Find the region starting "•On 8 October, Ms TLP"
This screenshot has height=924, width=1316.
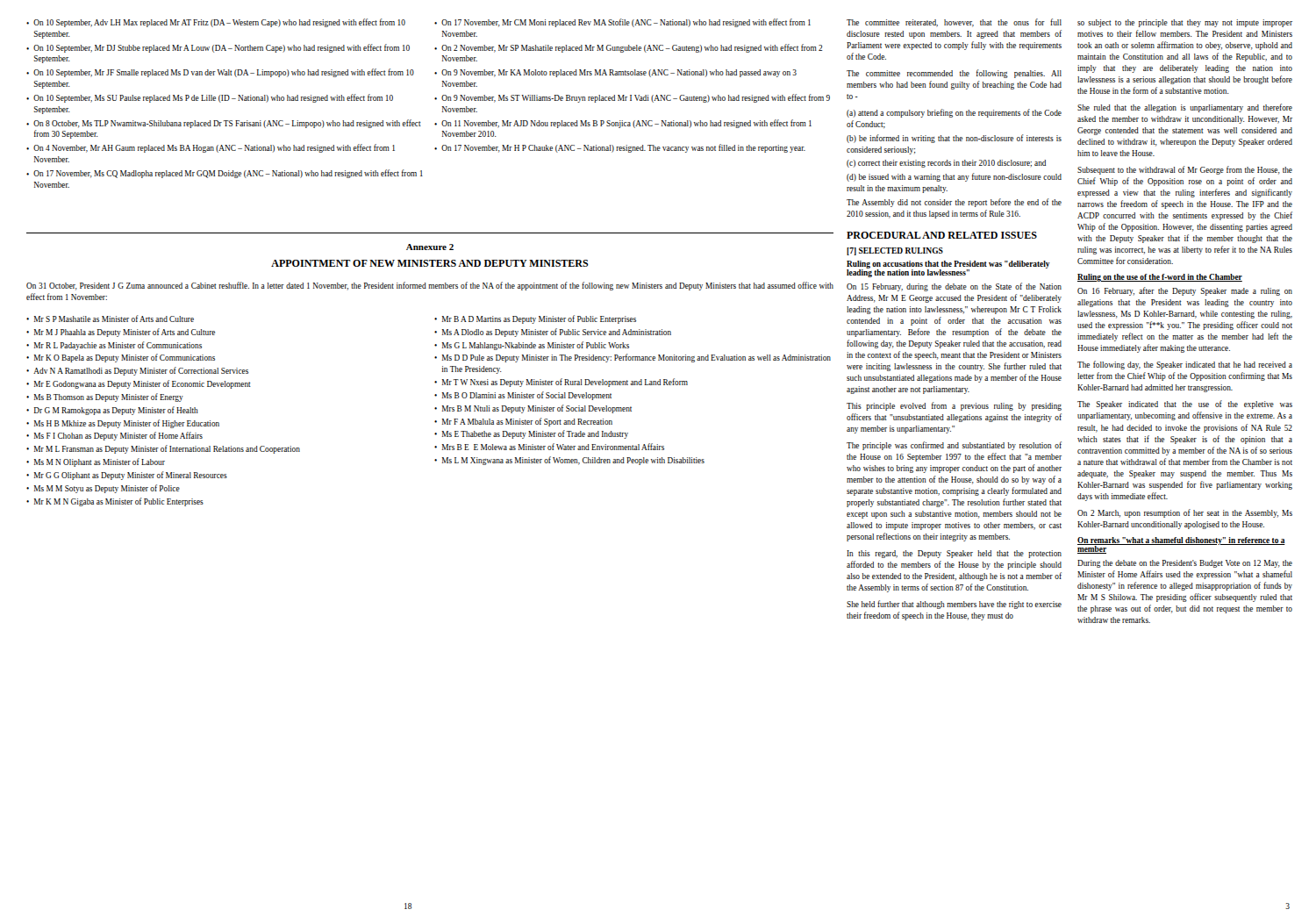coord(226,129)
